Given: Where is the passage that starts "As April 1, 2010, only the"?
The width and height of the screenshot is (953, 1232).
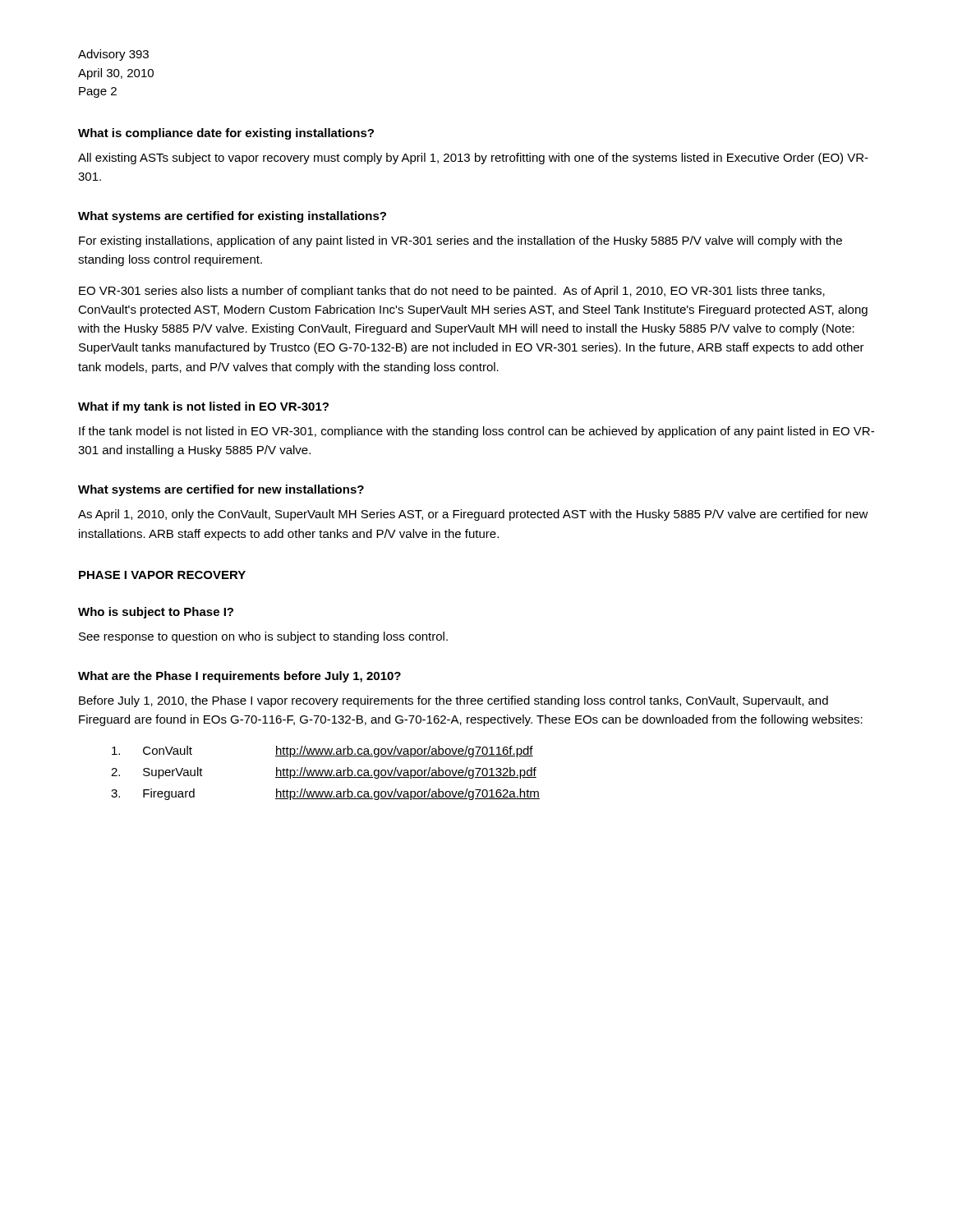Looking at the screenshot, I should 473,523.
